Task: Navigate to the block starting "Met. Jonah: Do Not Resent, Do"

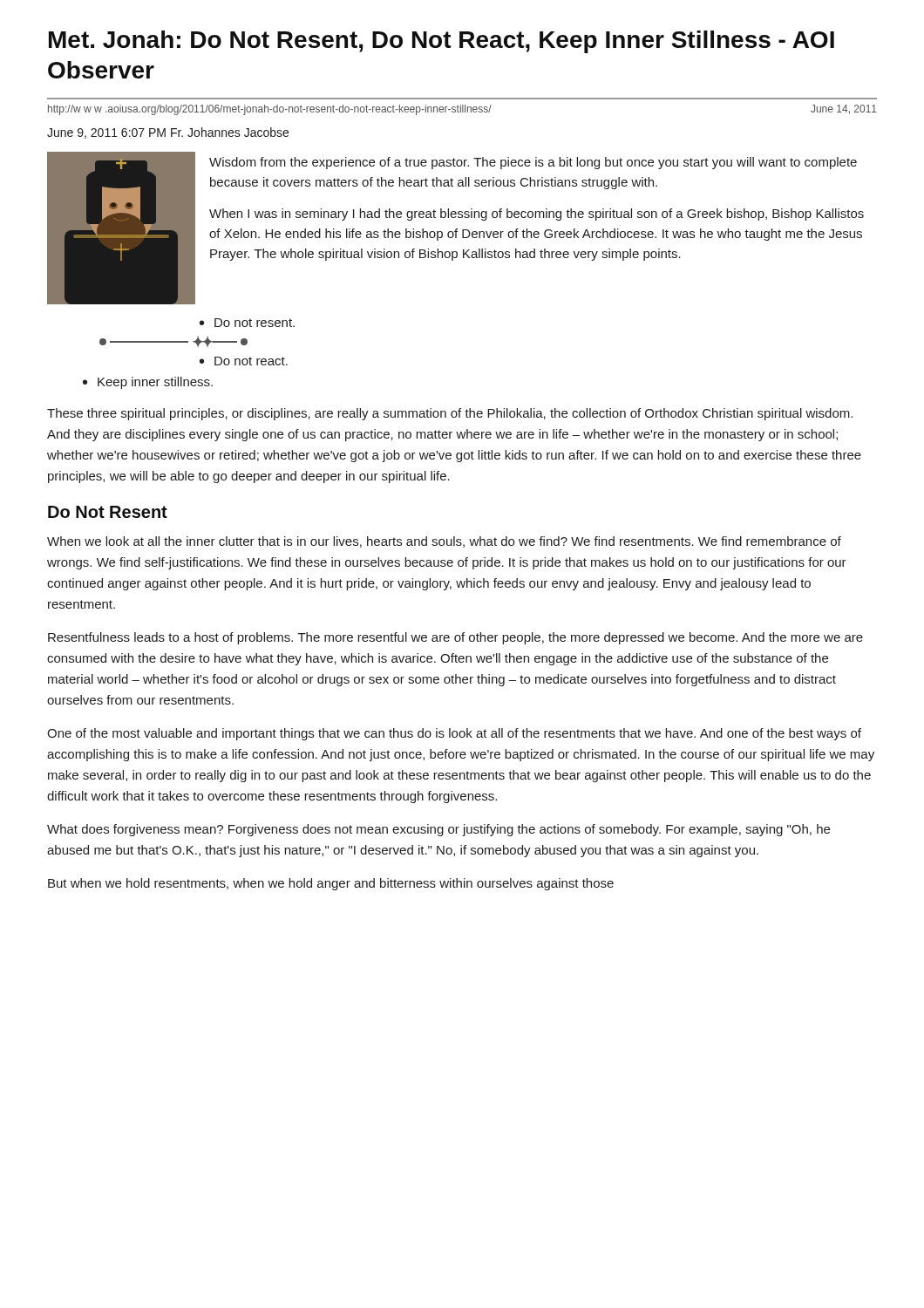Action: [462, 55]
